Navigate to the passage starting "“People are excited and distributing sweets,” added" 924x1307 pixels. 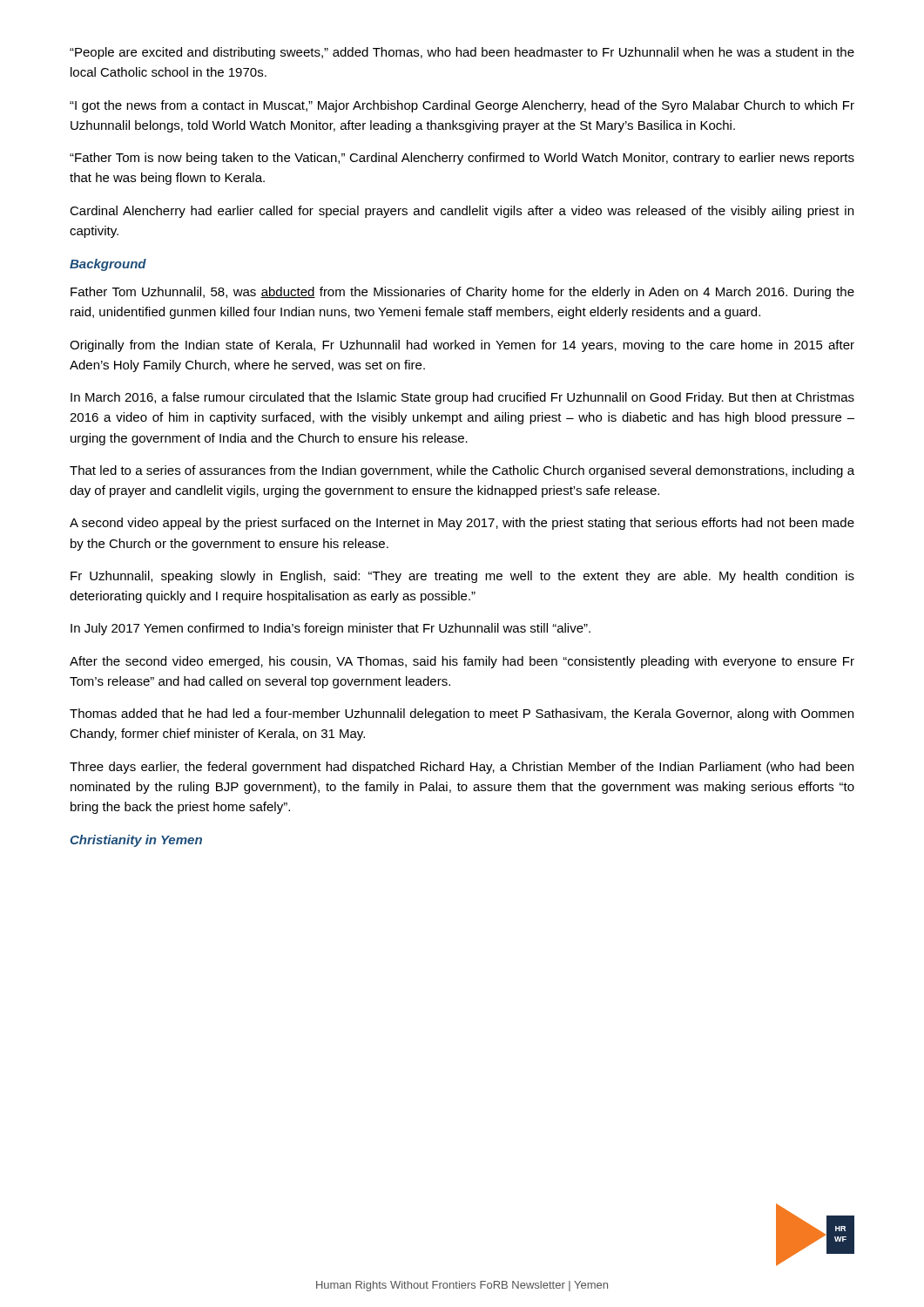(462, 62)
